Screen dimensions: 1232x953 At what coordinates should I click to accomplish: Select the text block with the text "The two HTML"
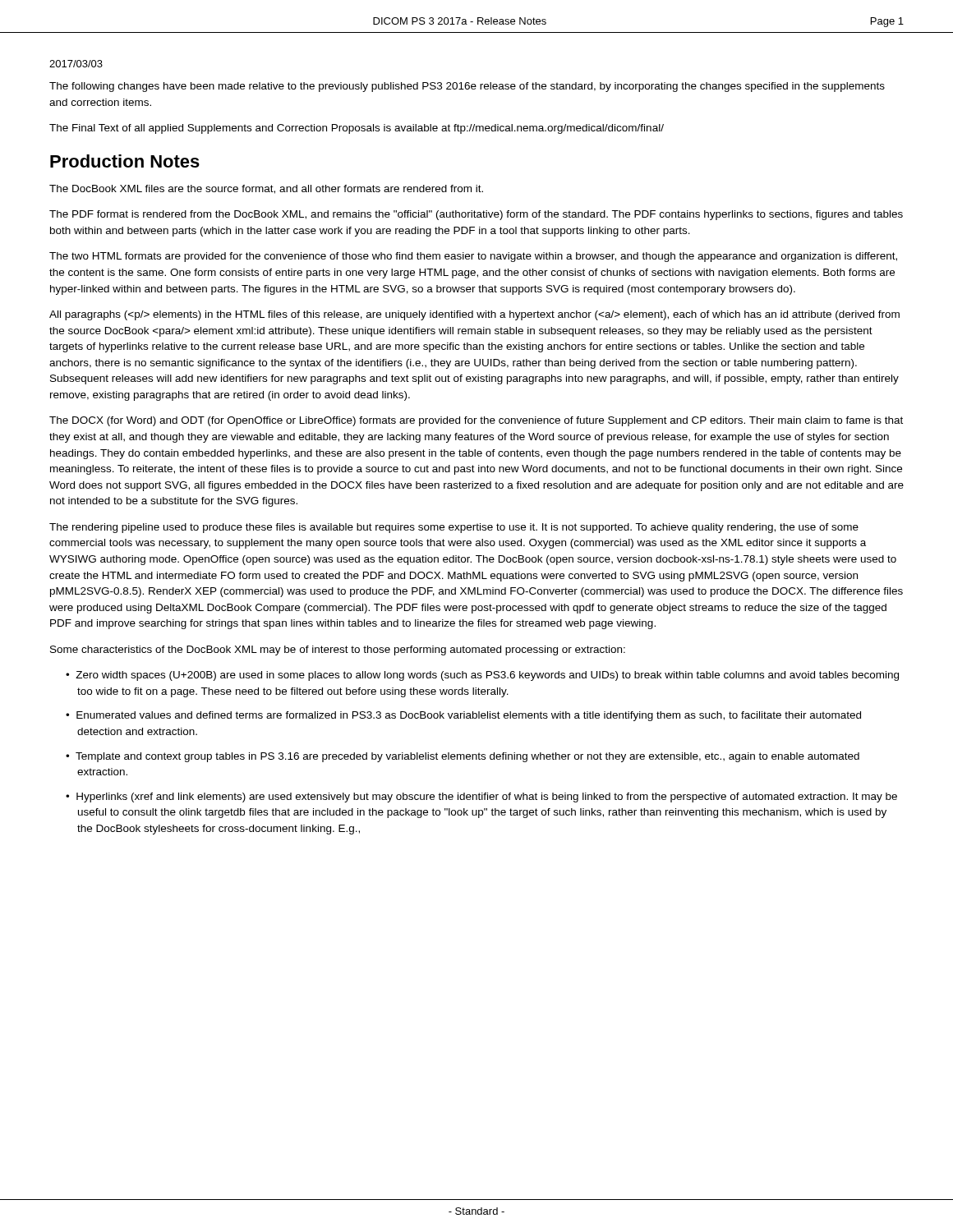(x=474, y=272)
